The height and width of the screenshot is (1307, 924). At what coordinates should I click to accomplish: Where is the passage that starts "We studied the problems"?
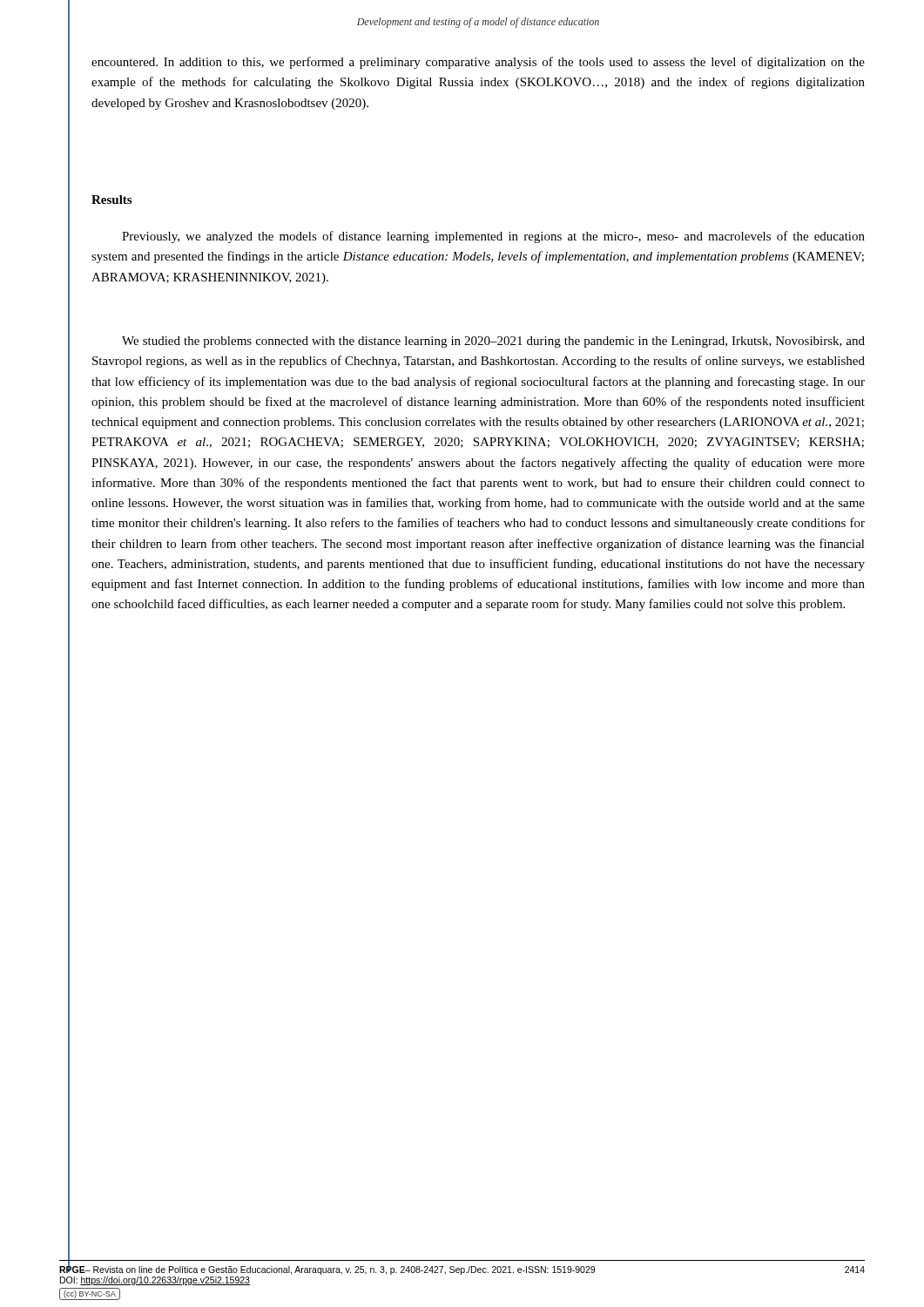coord(478,473)
